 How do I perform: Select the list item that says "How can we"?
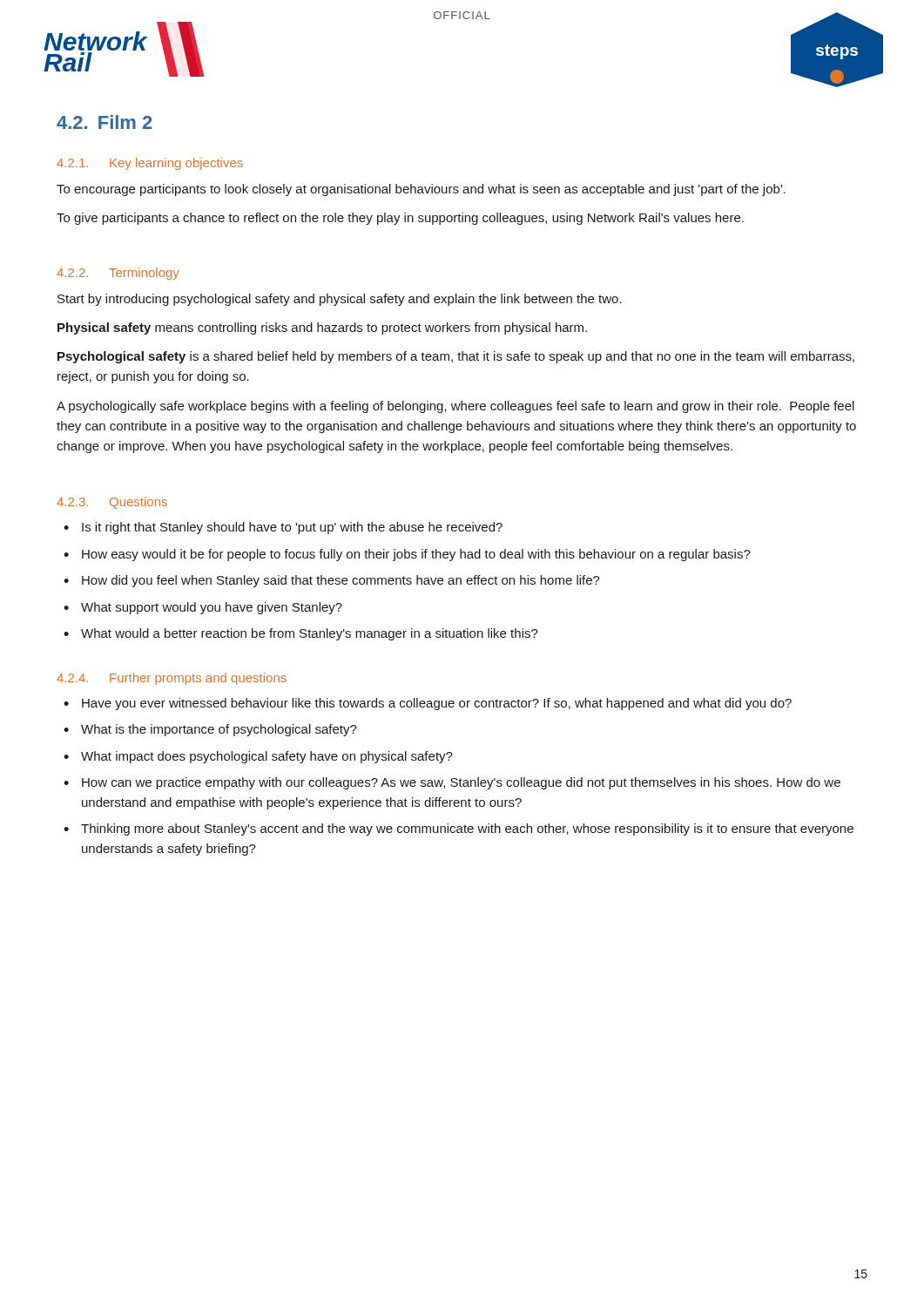(x=461, y=792)
